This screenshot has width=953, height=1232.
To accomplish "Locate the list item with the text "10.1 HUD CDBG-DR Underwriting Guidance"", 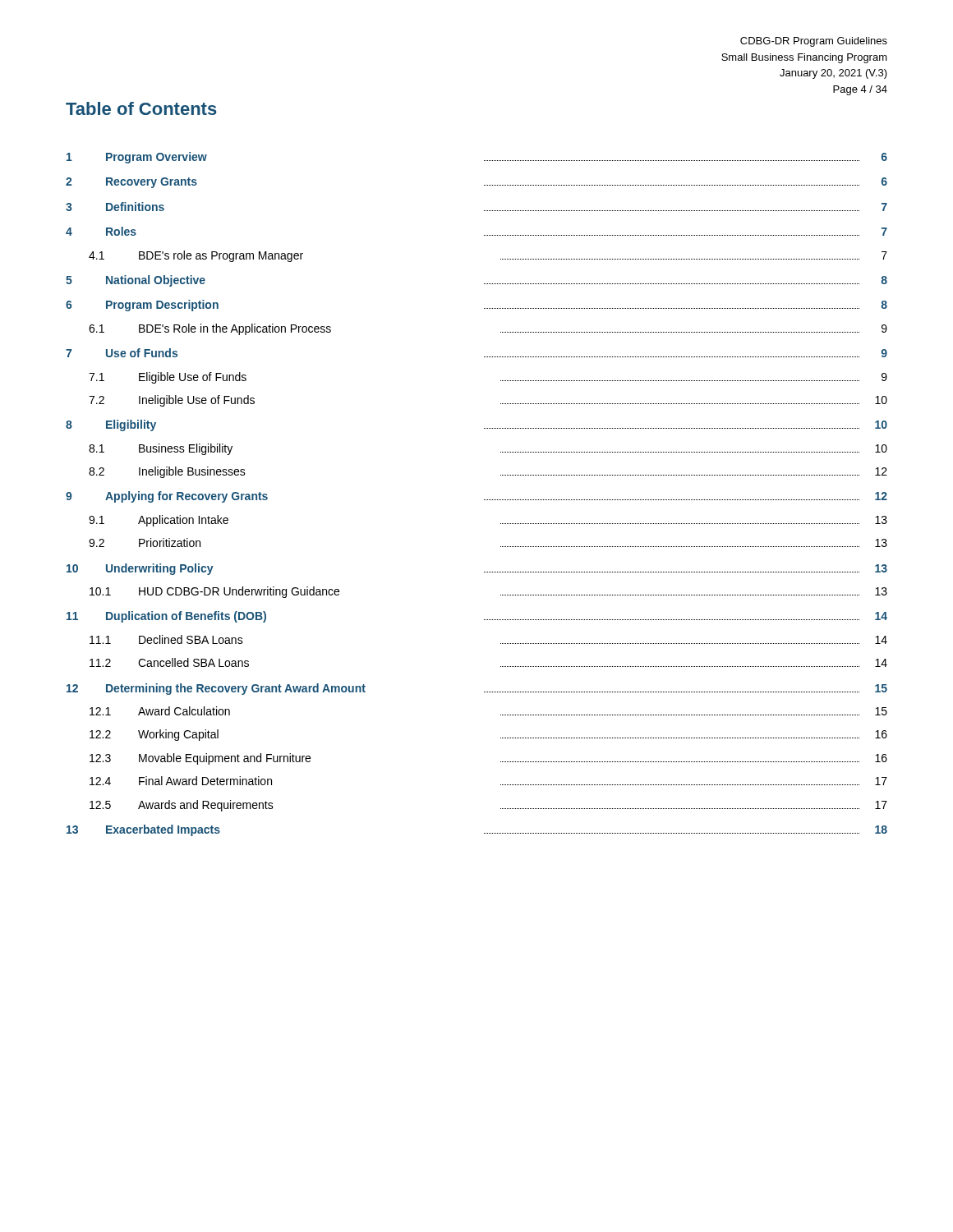I will pos(239,591).
